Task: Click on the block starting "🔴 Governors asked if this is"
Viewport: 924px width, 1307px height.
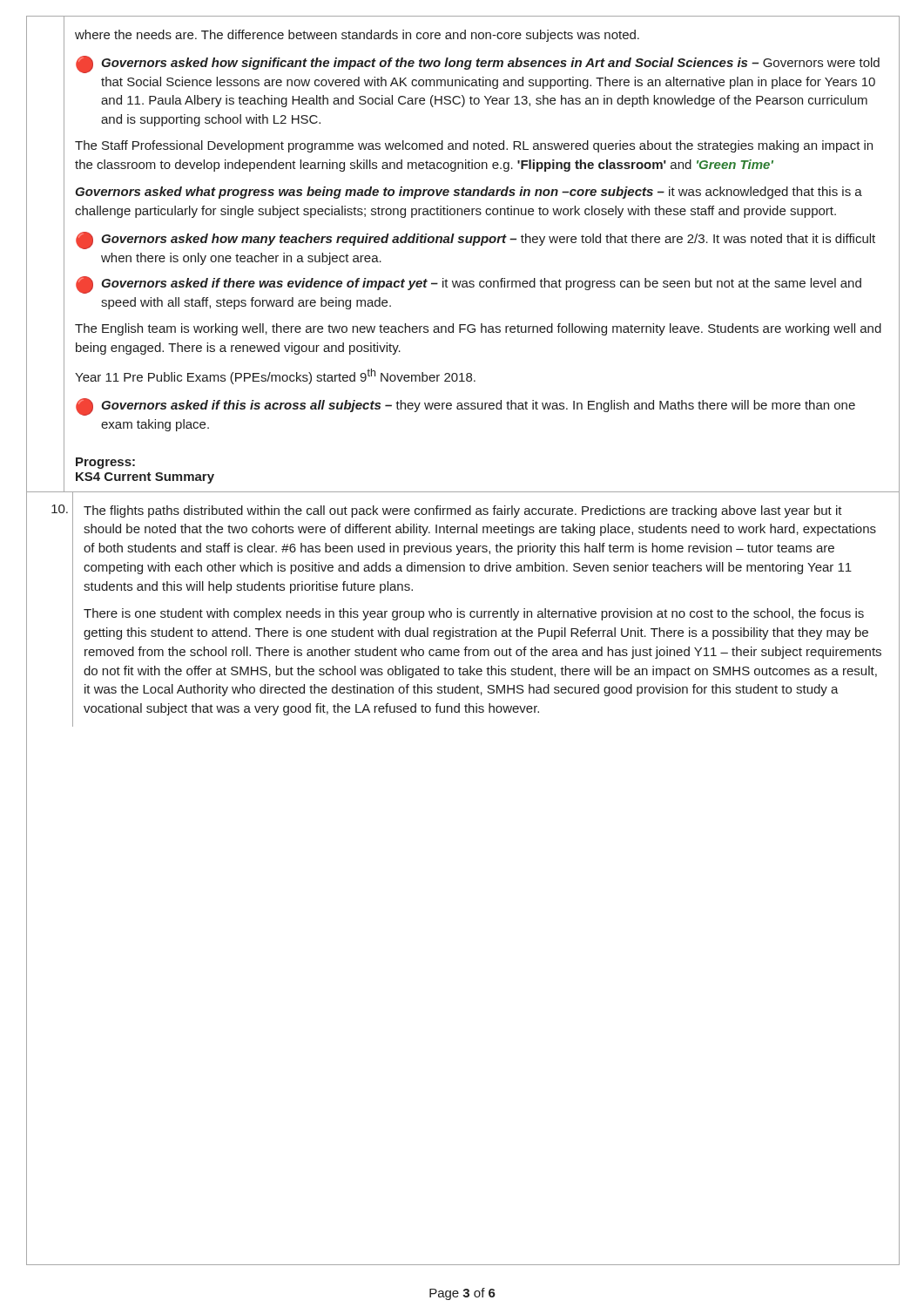Action: (479, 415)
